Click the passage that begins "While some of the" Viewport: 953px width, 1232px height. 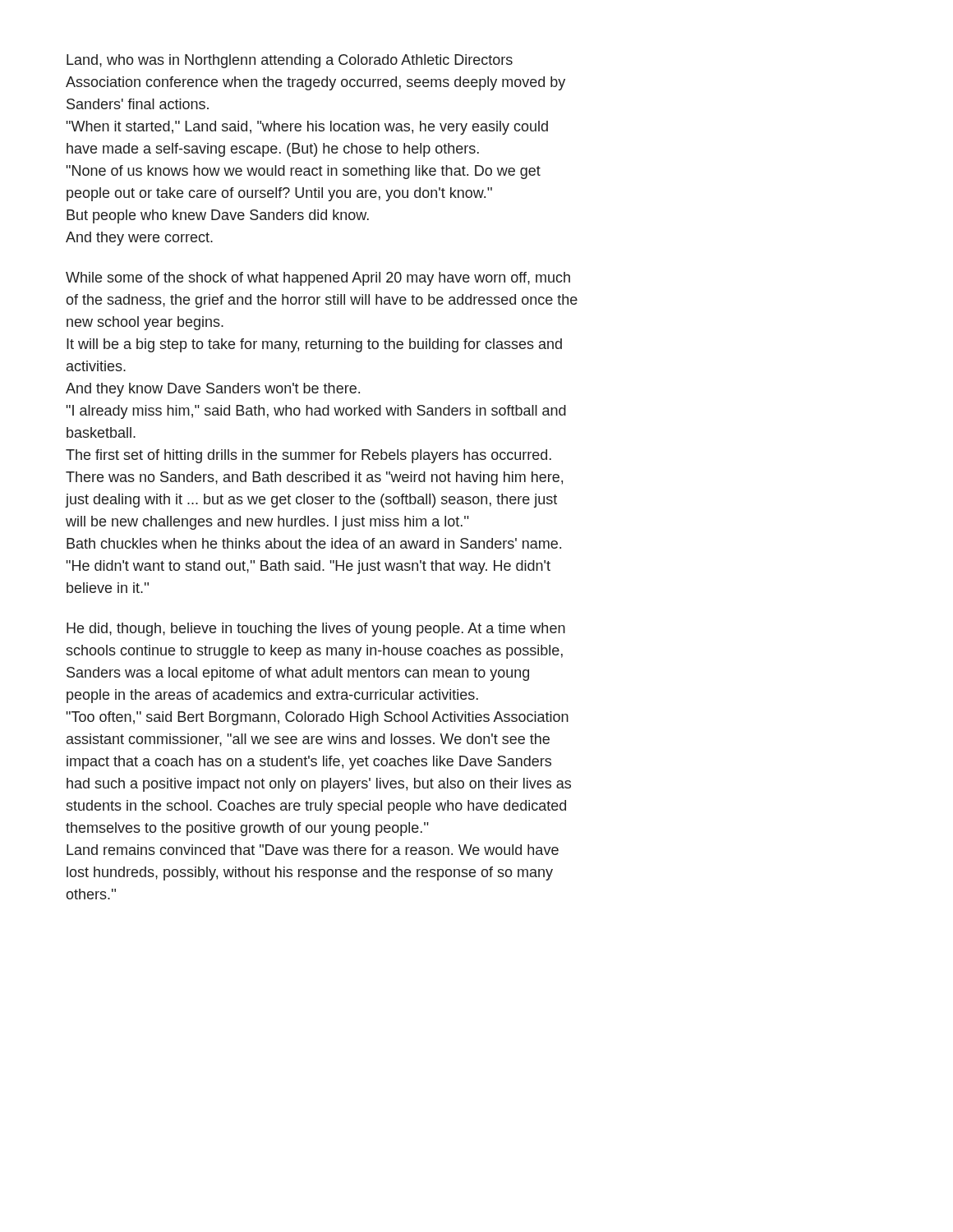click(x=318, y=279)
